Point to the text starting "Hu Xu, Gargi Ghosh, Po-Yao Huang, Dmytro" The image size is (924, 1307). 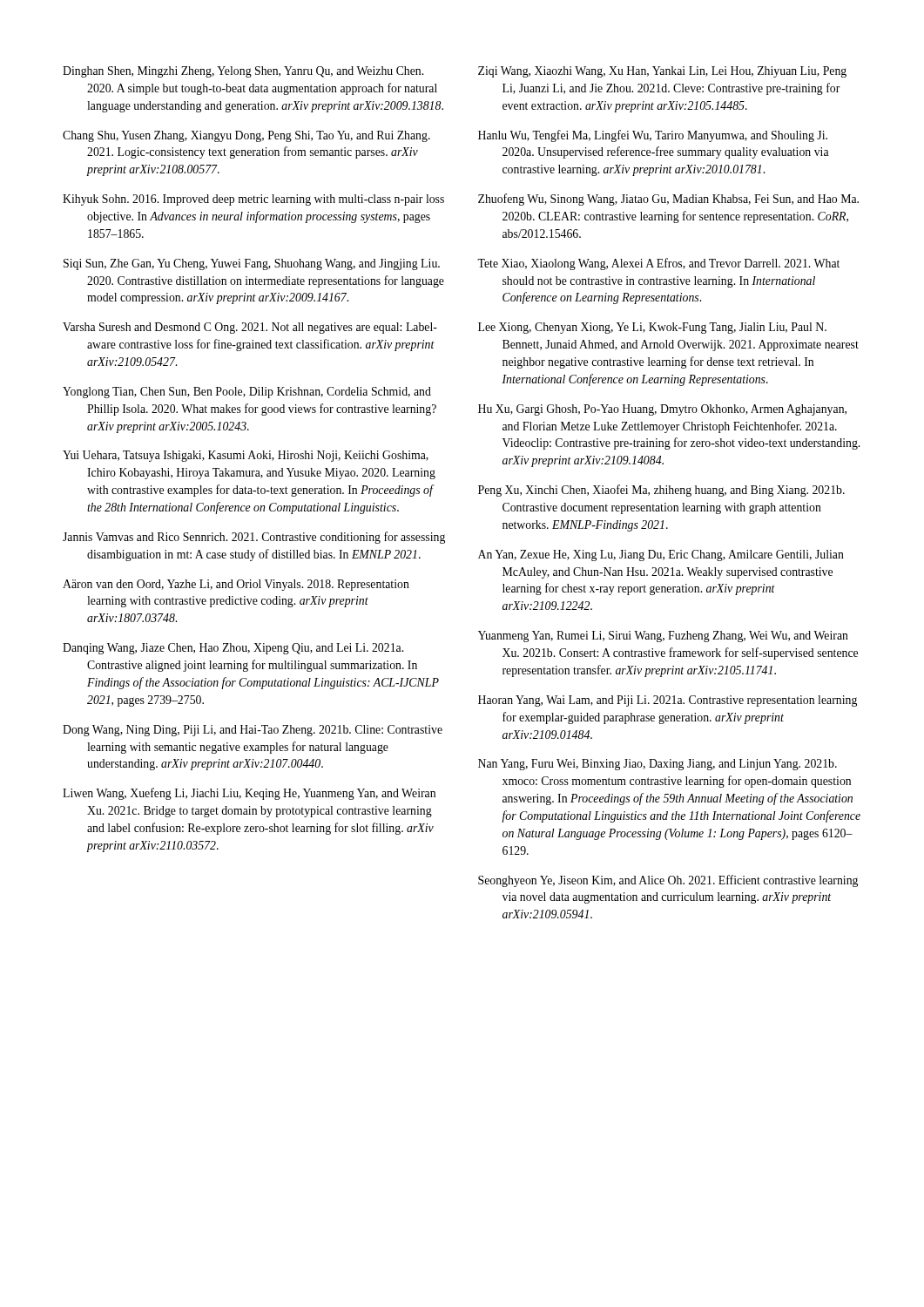pos(669,435)
